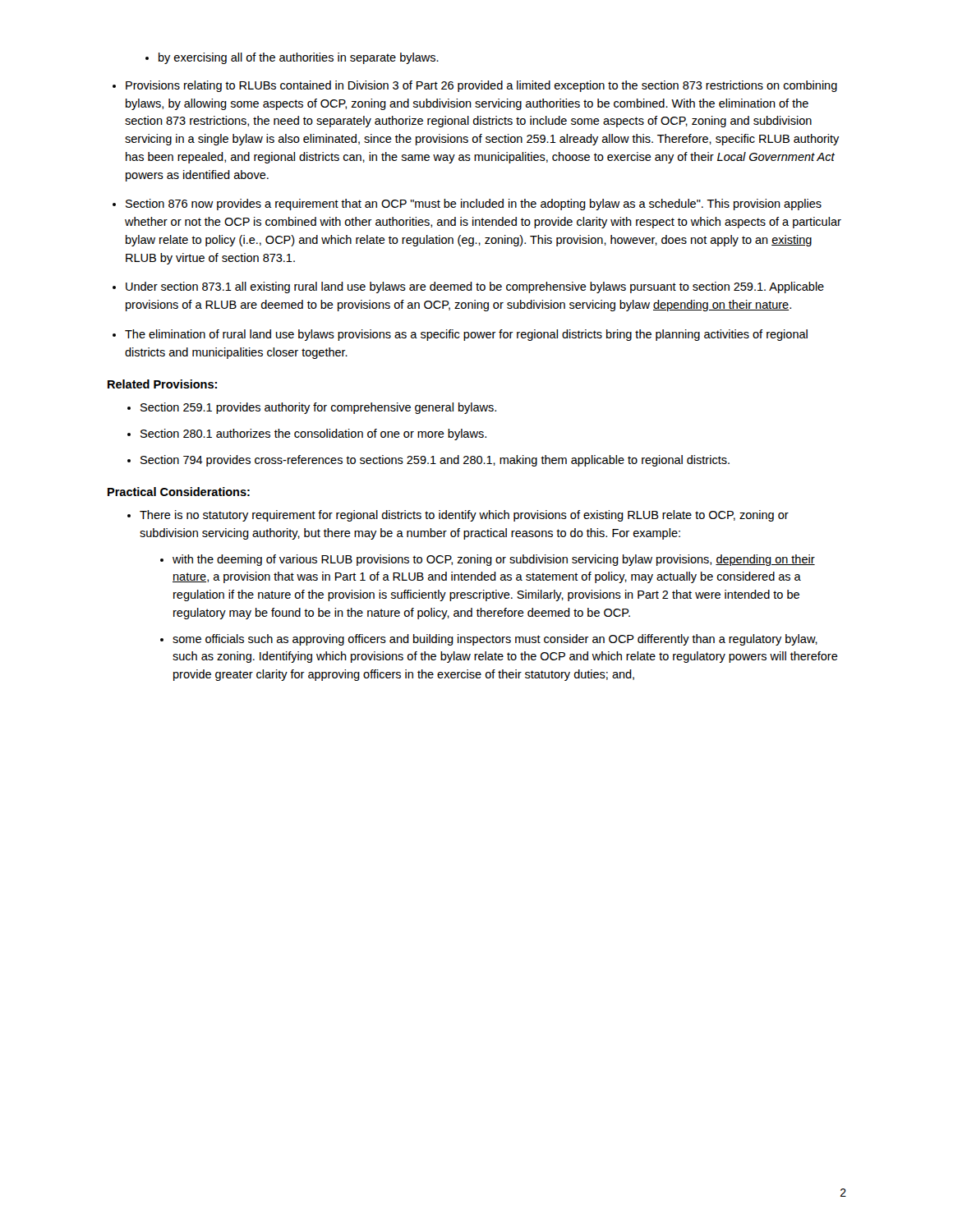
Task: Locate the element starting "by exercising all"
Action: pos(292,58)
